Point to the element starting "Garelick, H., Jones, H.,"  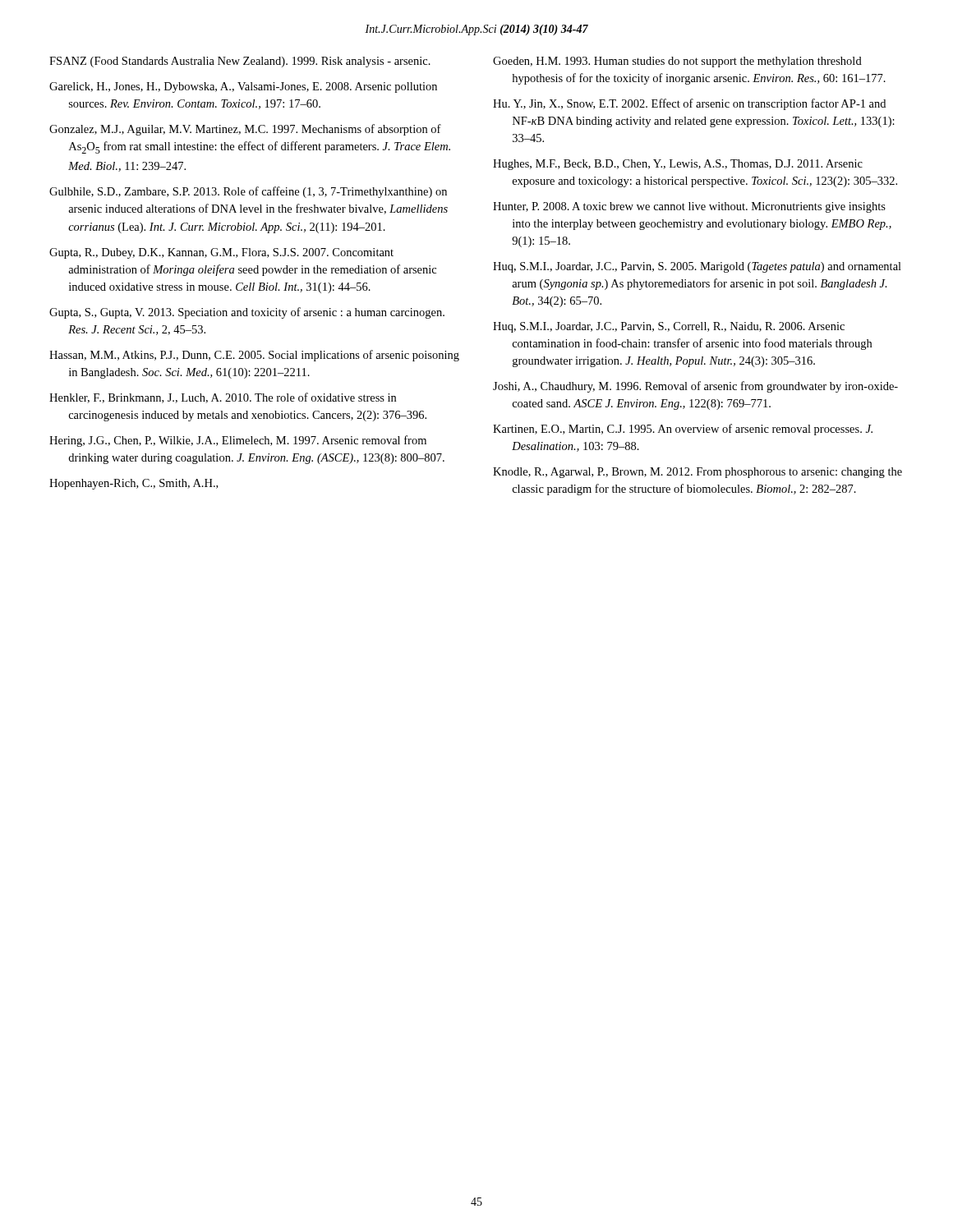(243, 95)
